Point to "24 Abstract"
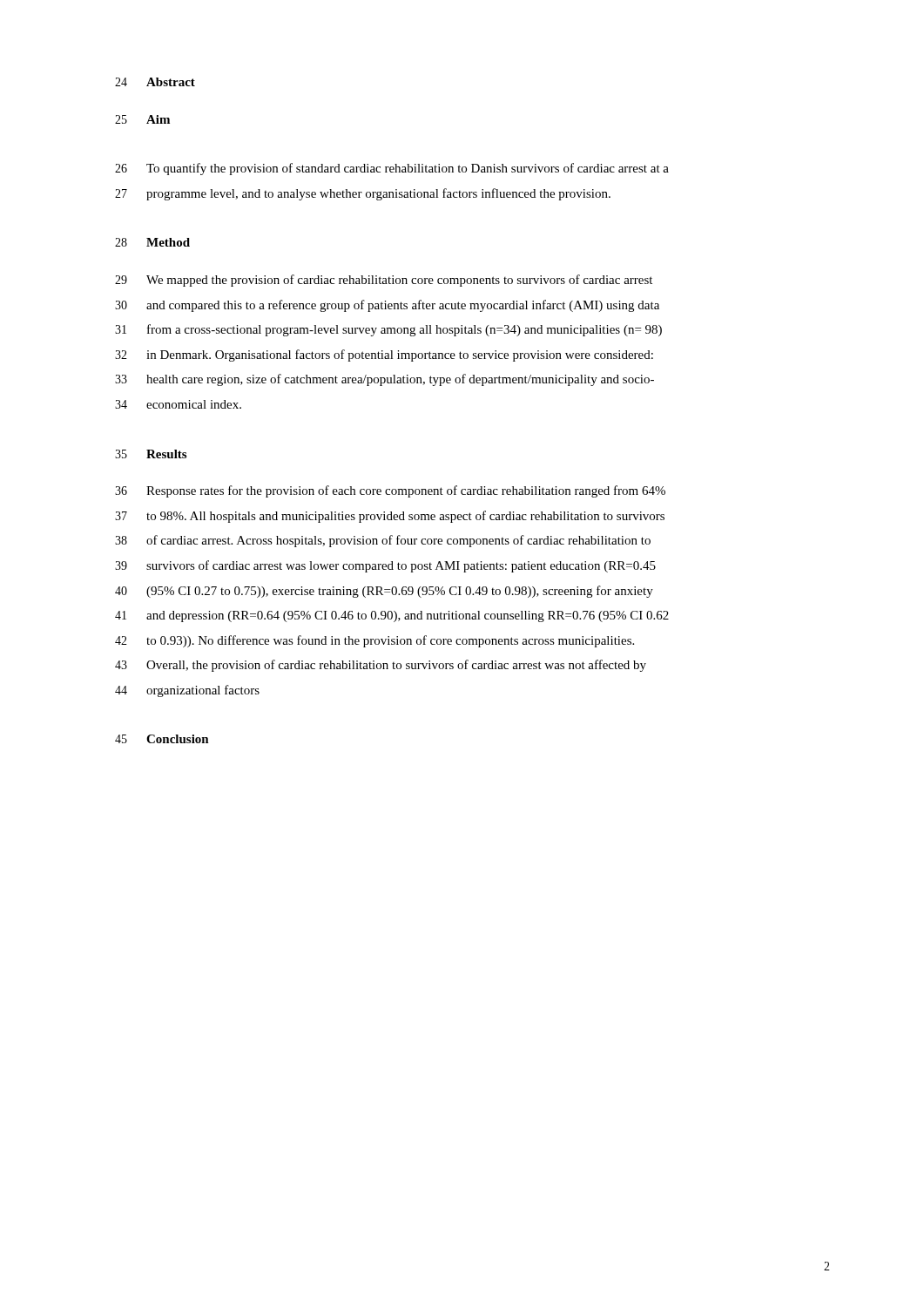 point(155,82)
